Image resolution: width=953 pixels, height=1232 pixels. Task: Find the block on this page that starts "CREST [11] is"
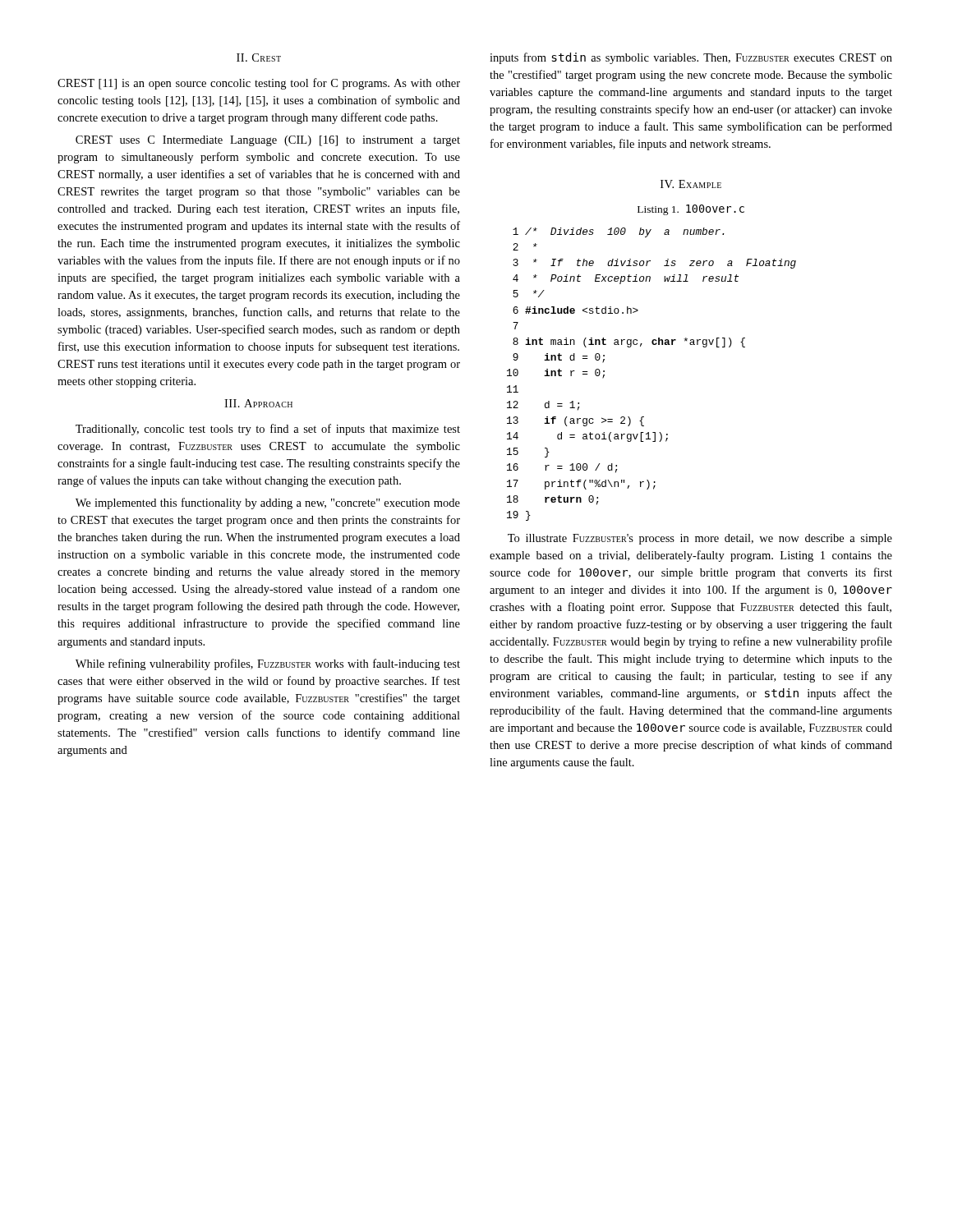click(259, 101)
